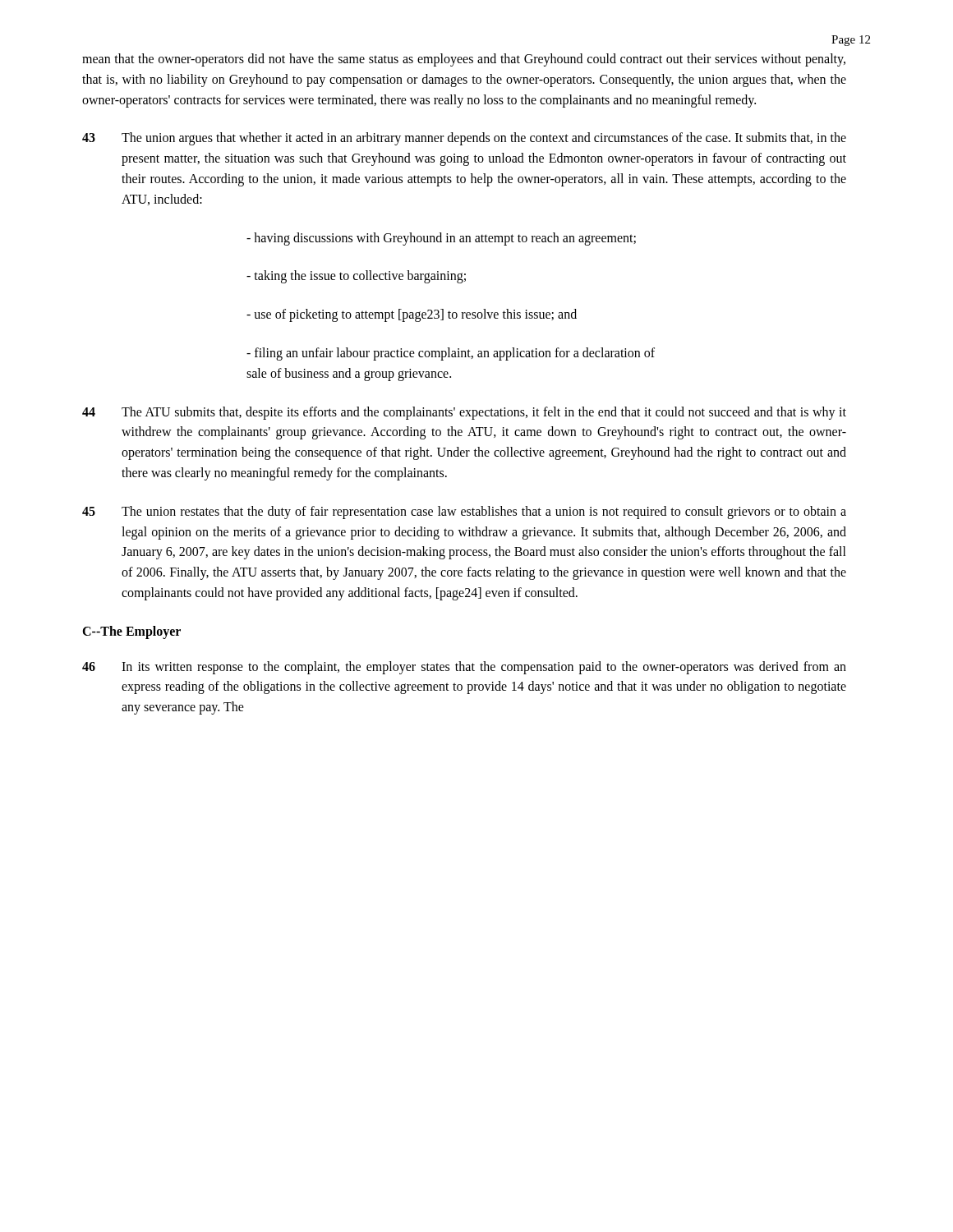
Task: Point to "C--The Employer"
Action: click(x=132, y=631)
